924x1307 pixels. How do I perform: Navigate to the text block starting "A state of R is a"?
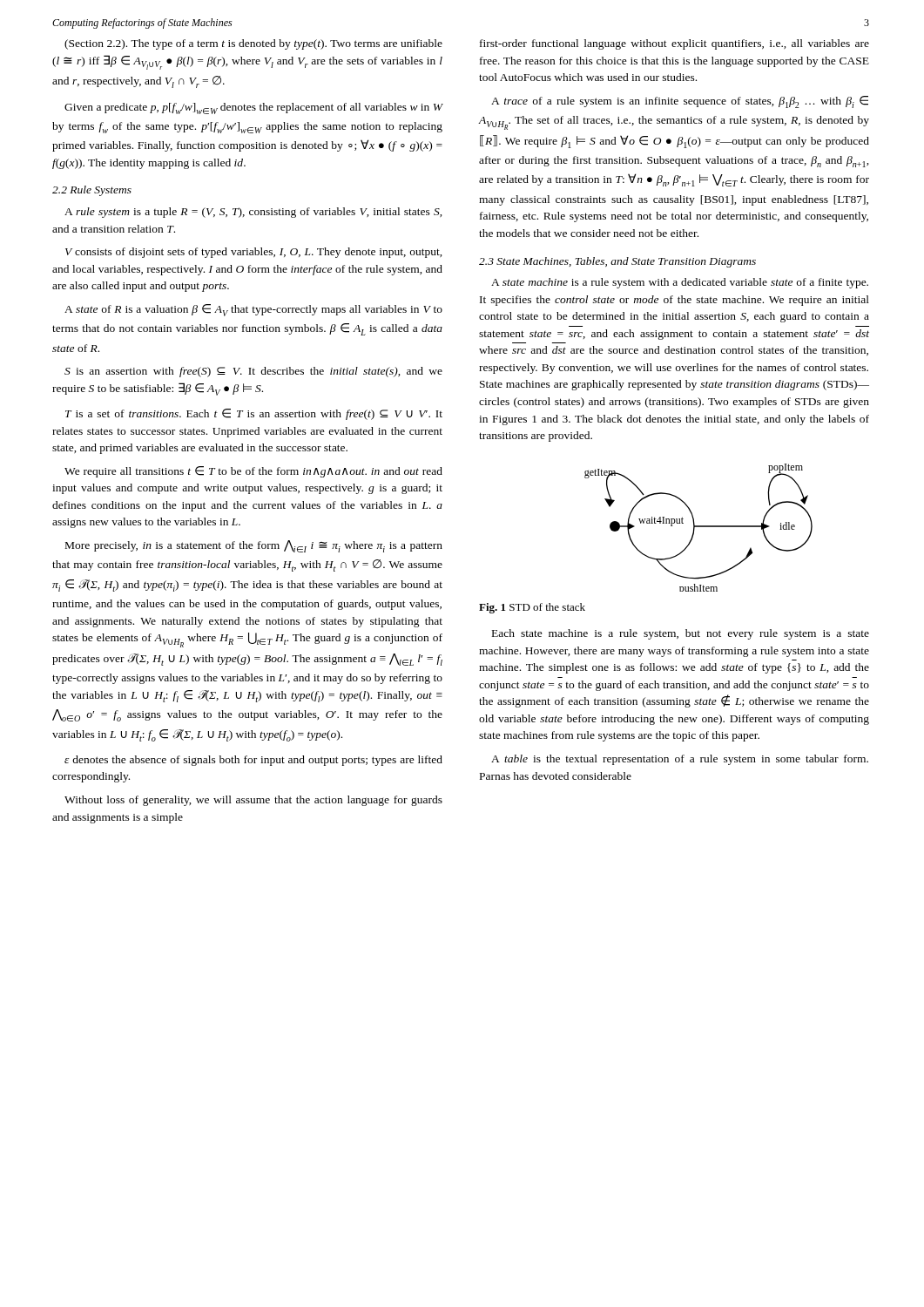tap(247, 329)
